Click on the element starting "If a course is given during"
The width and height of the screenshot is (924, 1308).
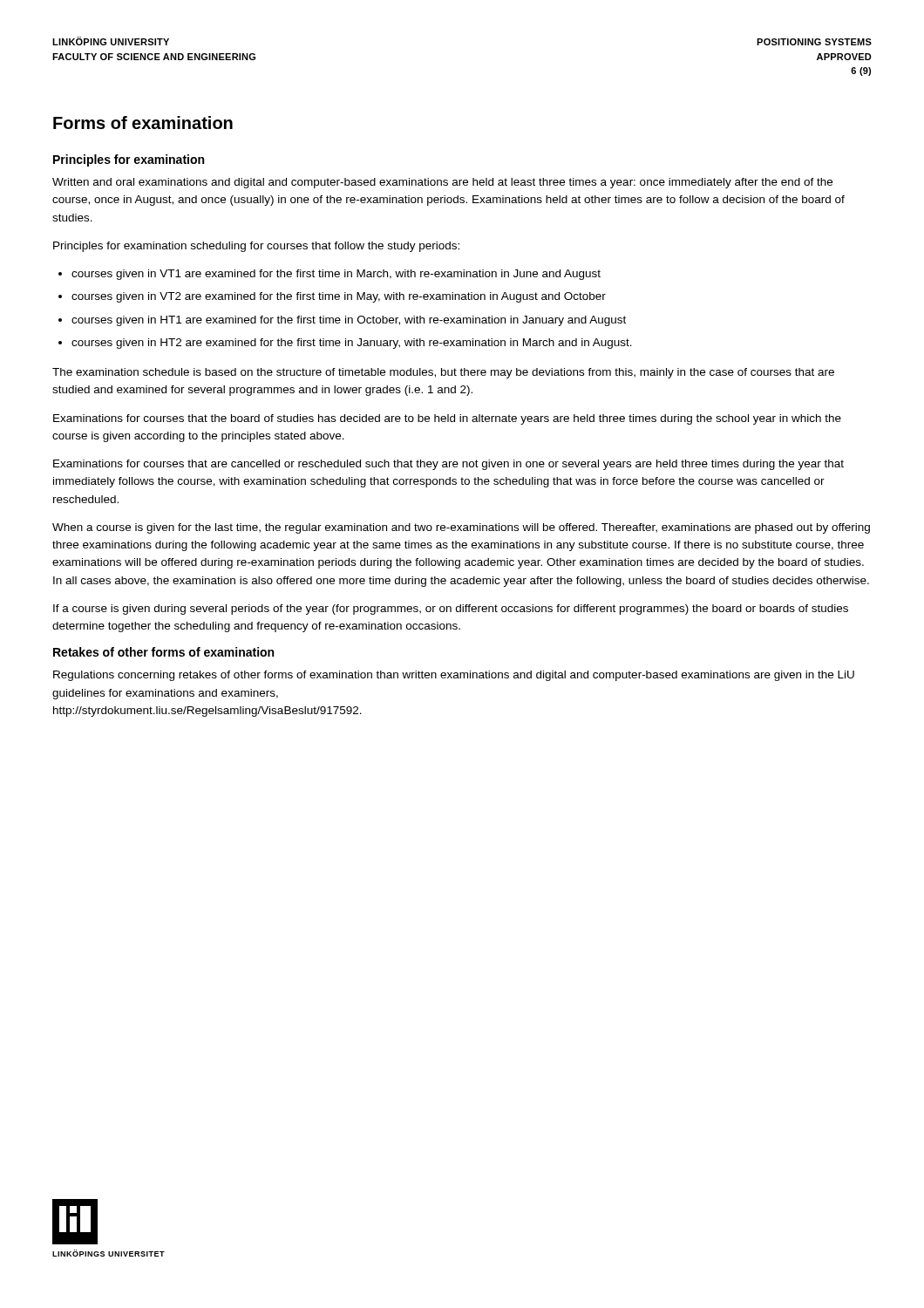(x=462, y=617)
